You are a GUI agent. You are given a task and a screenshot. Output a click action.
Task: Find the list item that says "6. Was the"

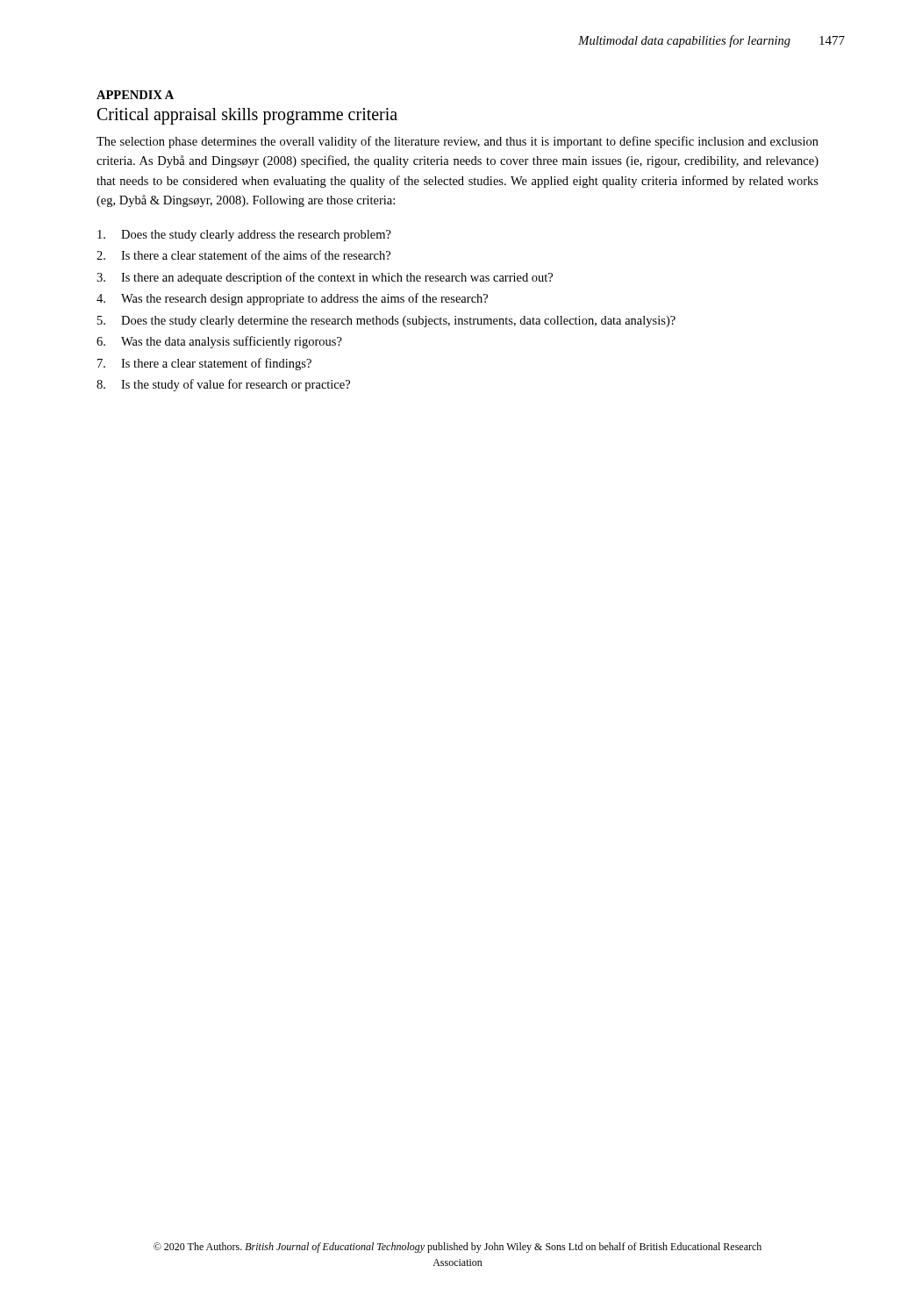click(219, 342)
